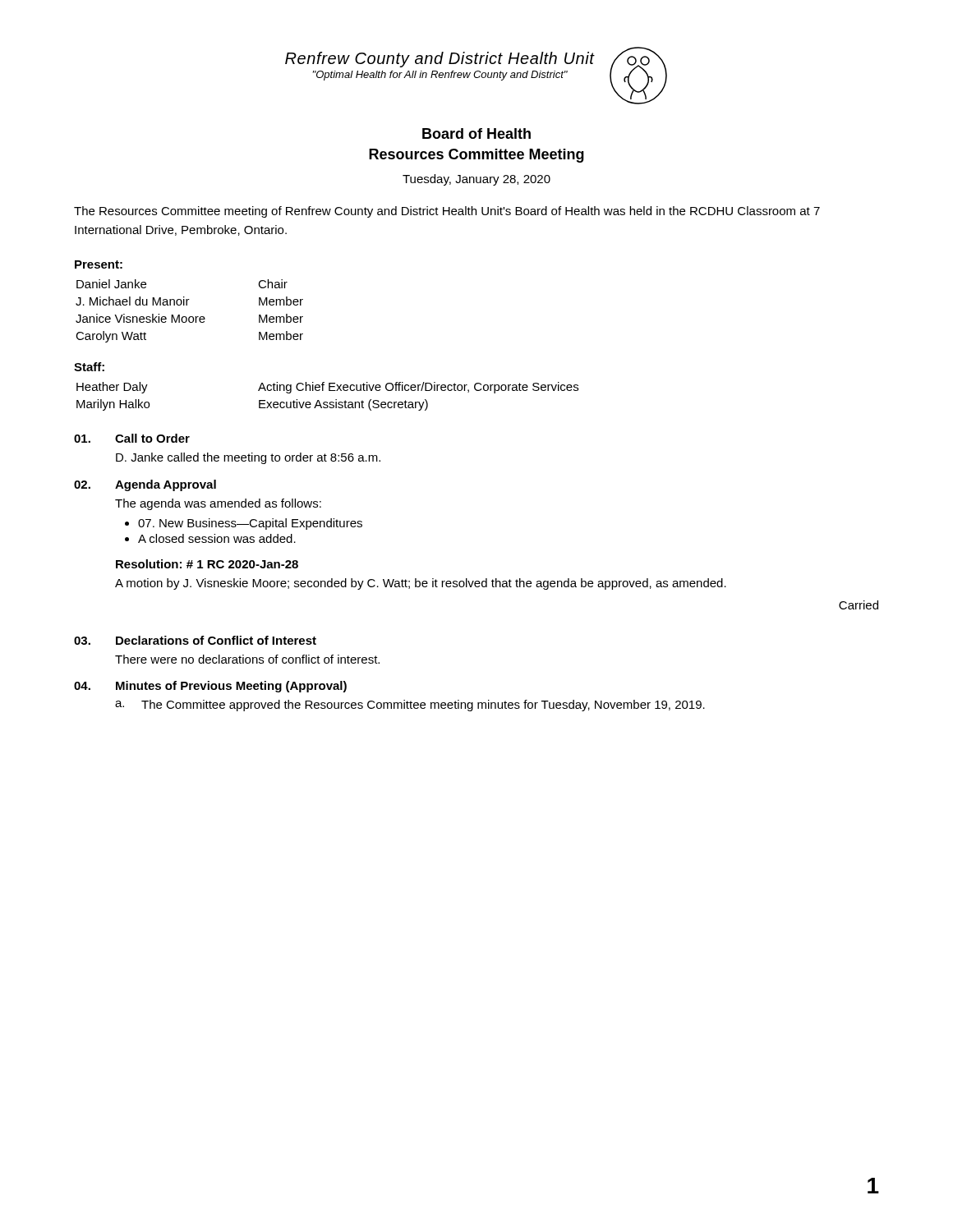
Task: Locate the section header that reads "Declarations of Conflict"
Action: [216, 640]
